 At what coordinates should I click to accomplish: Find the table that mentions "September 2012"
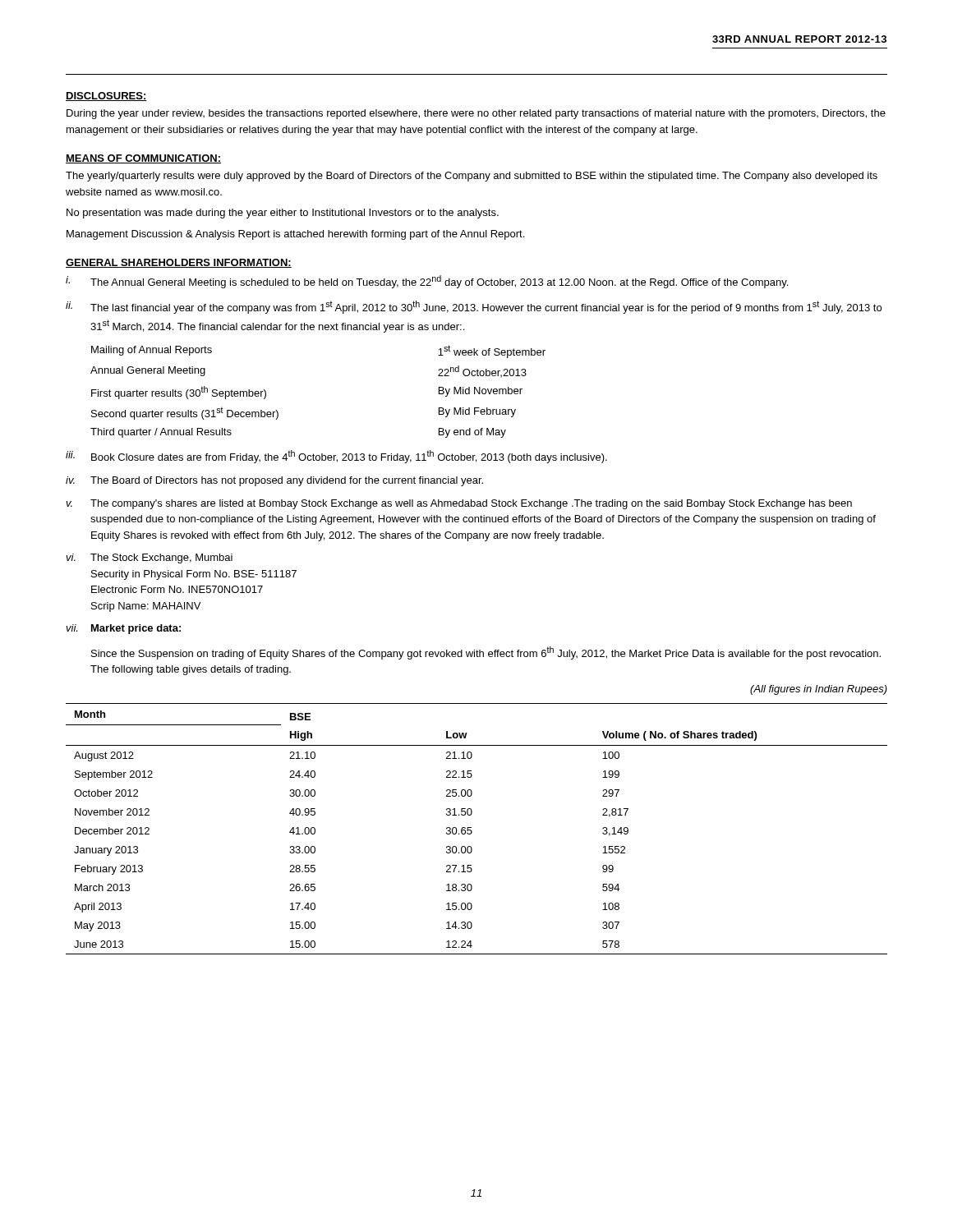coord(476,829)
